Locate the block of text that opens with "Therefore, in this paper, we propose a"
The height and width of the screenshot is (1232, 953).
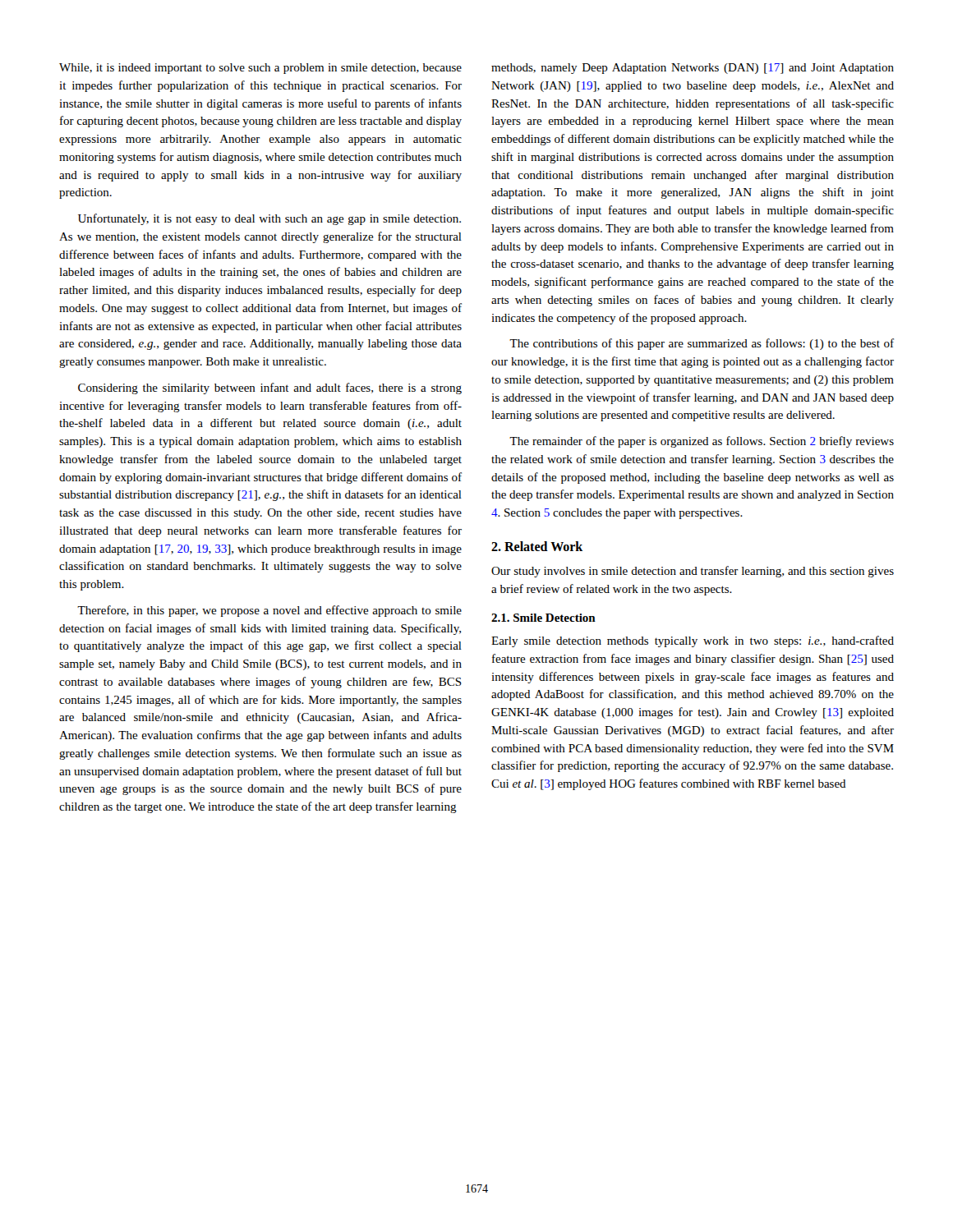pos(260,709)
